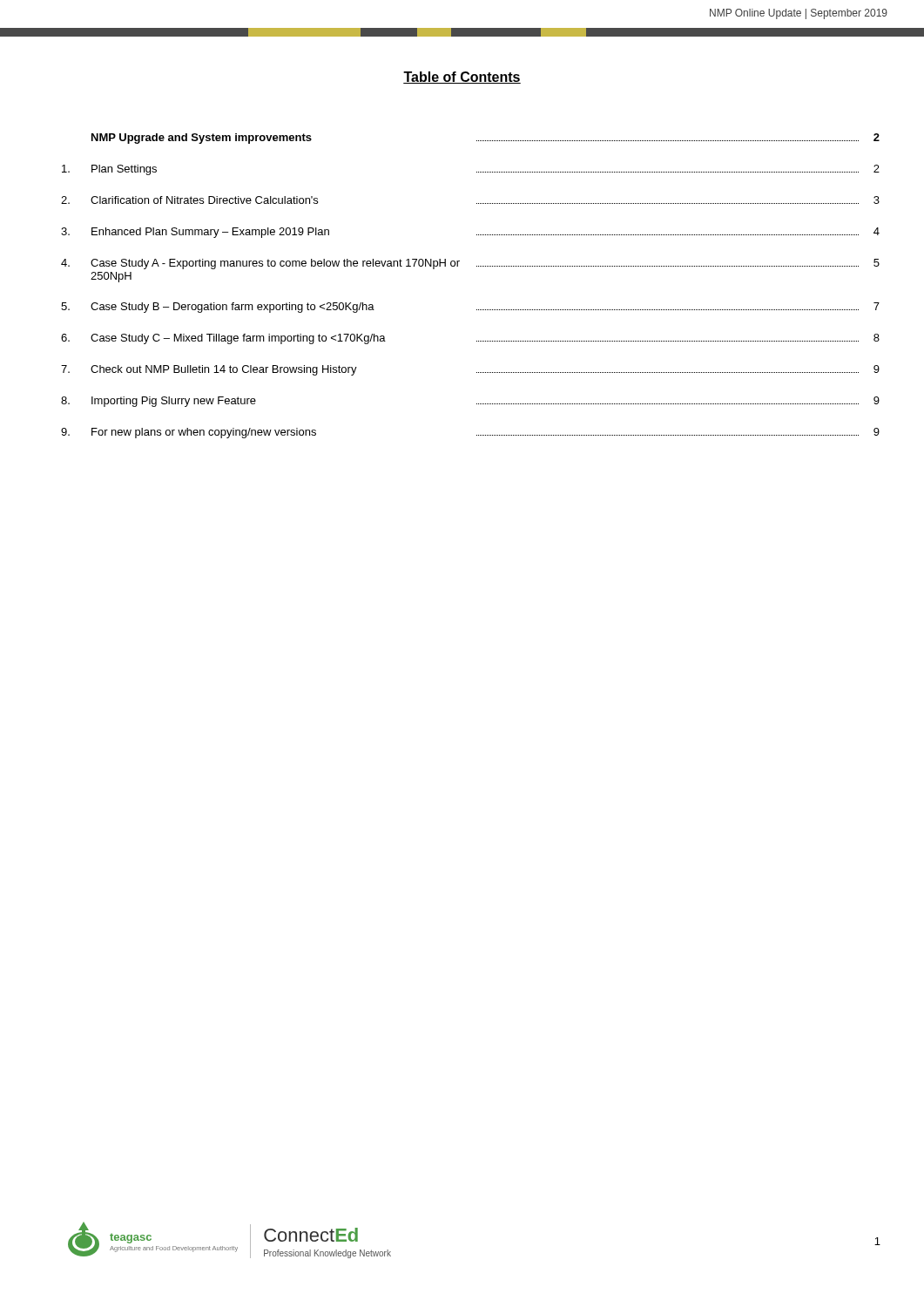
Task: Select the list item that reads "9. For new"
Action: click(x=470, y=432)
